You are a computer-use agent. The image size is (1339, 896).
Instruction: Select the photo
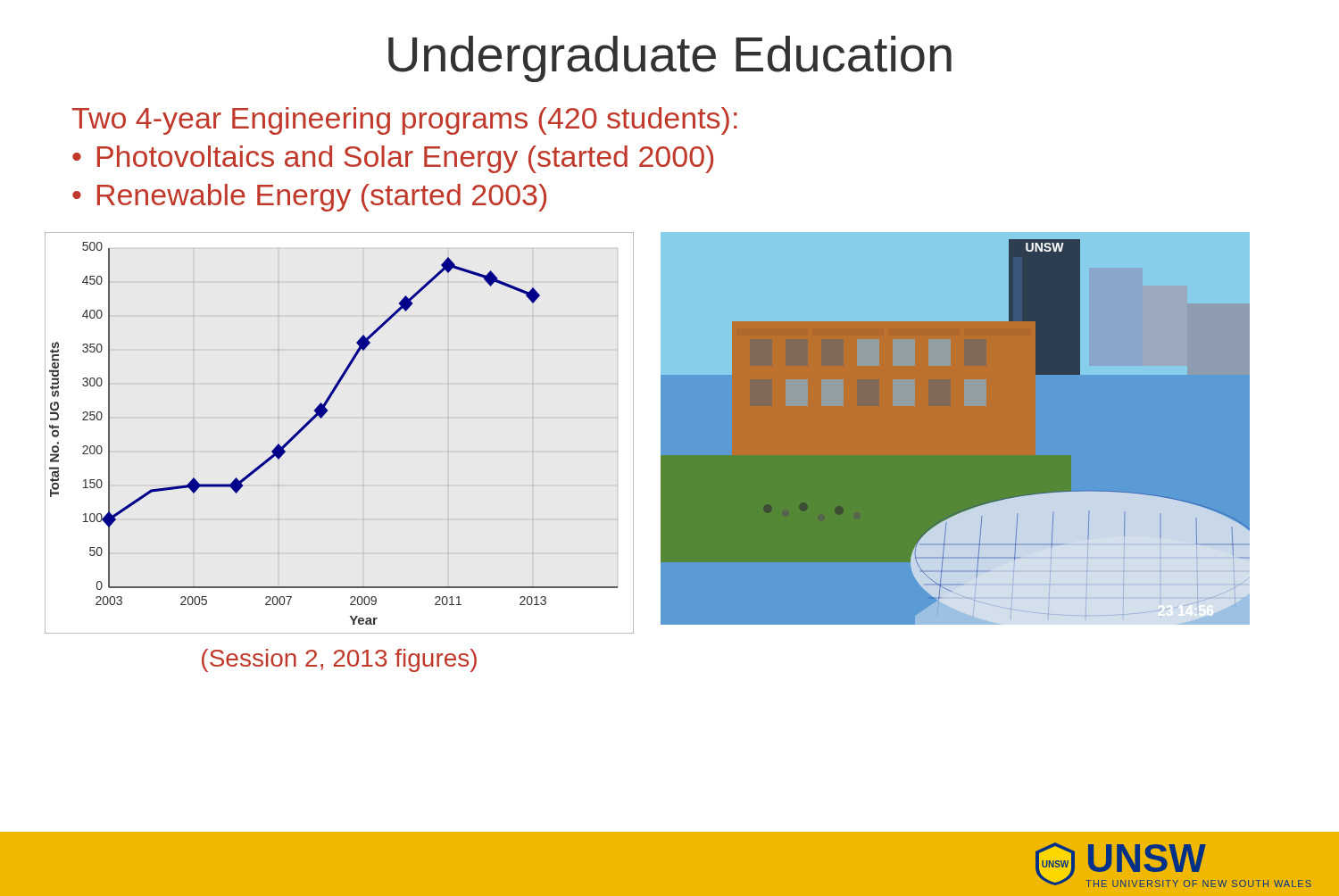click(955, 430)
